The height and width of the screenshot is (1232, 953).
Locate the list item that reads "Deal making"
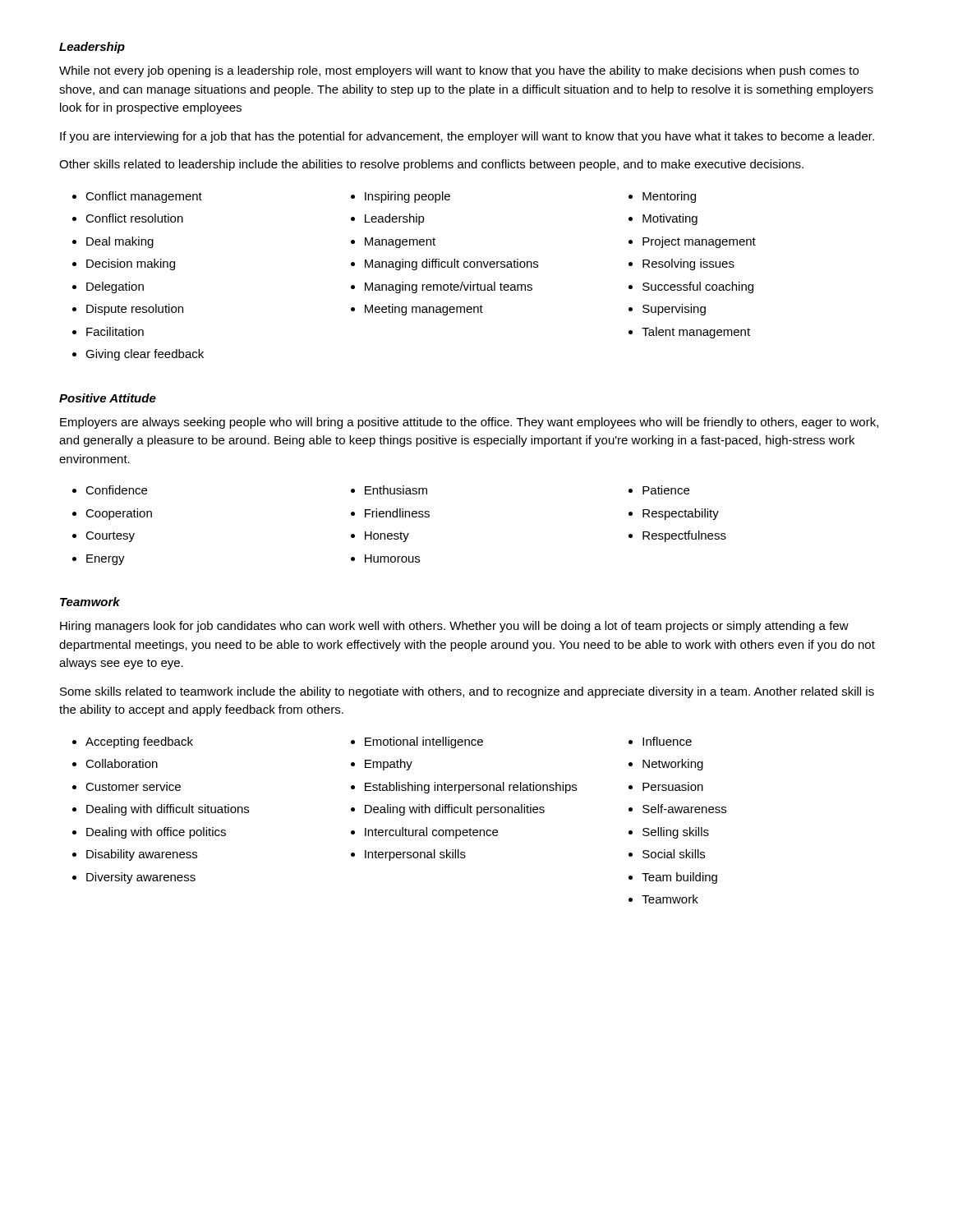click(x=120, y=241)
